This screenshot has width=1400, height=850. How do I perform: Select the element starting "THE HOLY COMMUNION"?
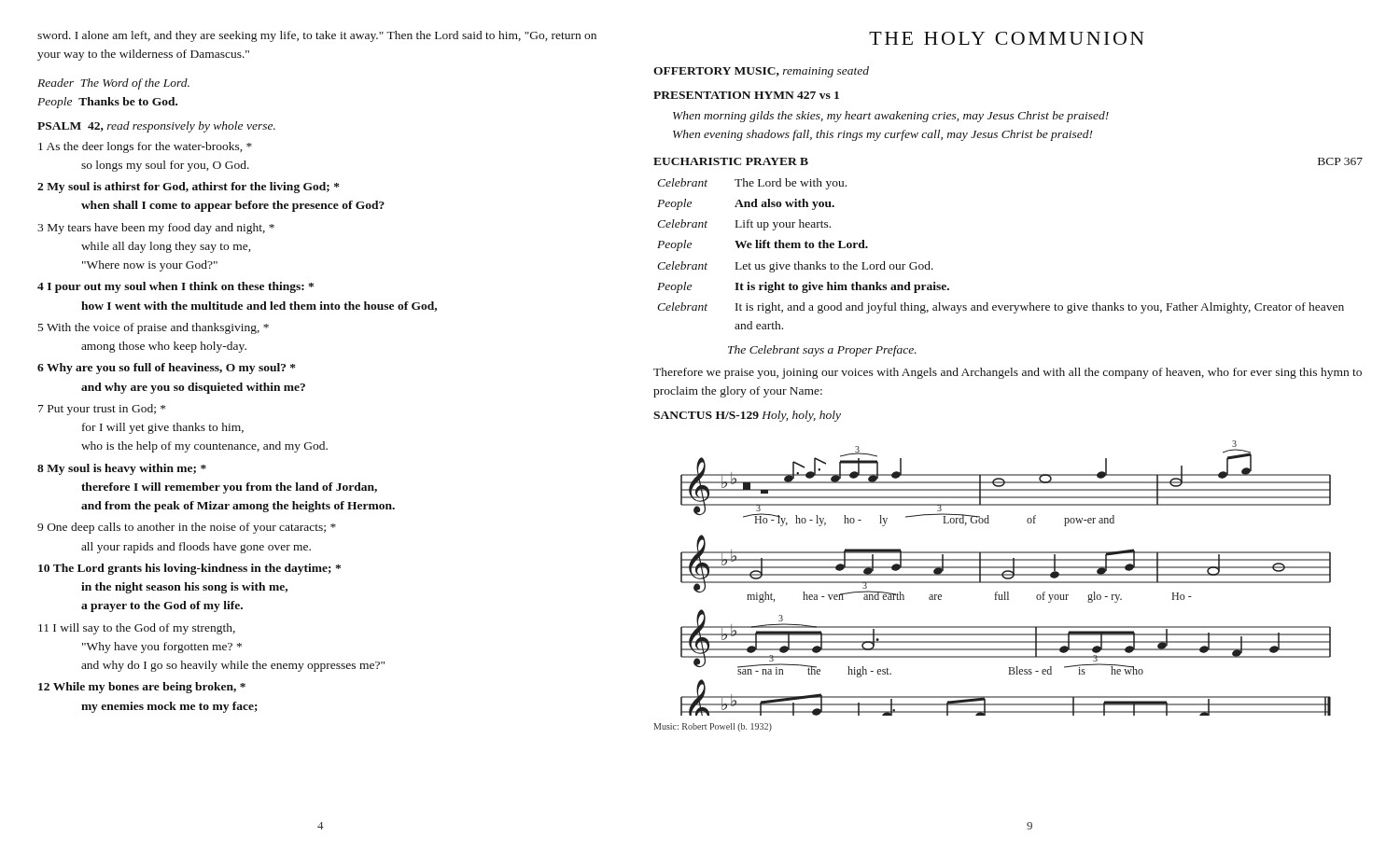pyautogui.click(x=1008, y=38)
